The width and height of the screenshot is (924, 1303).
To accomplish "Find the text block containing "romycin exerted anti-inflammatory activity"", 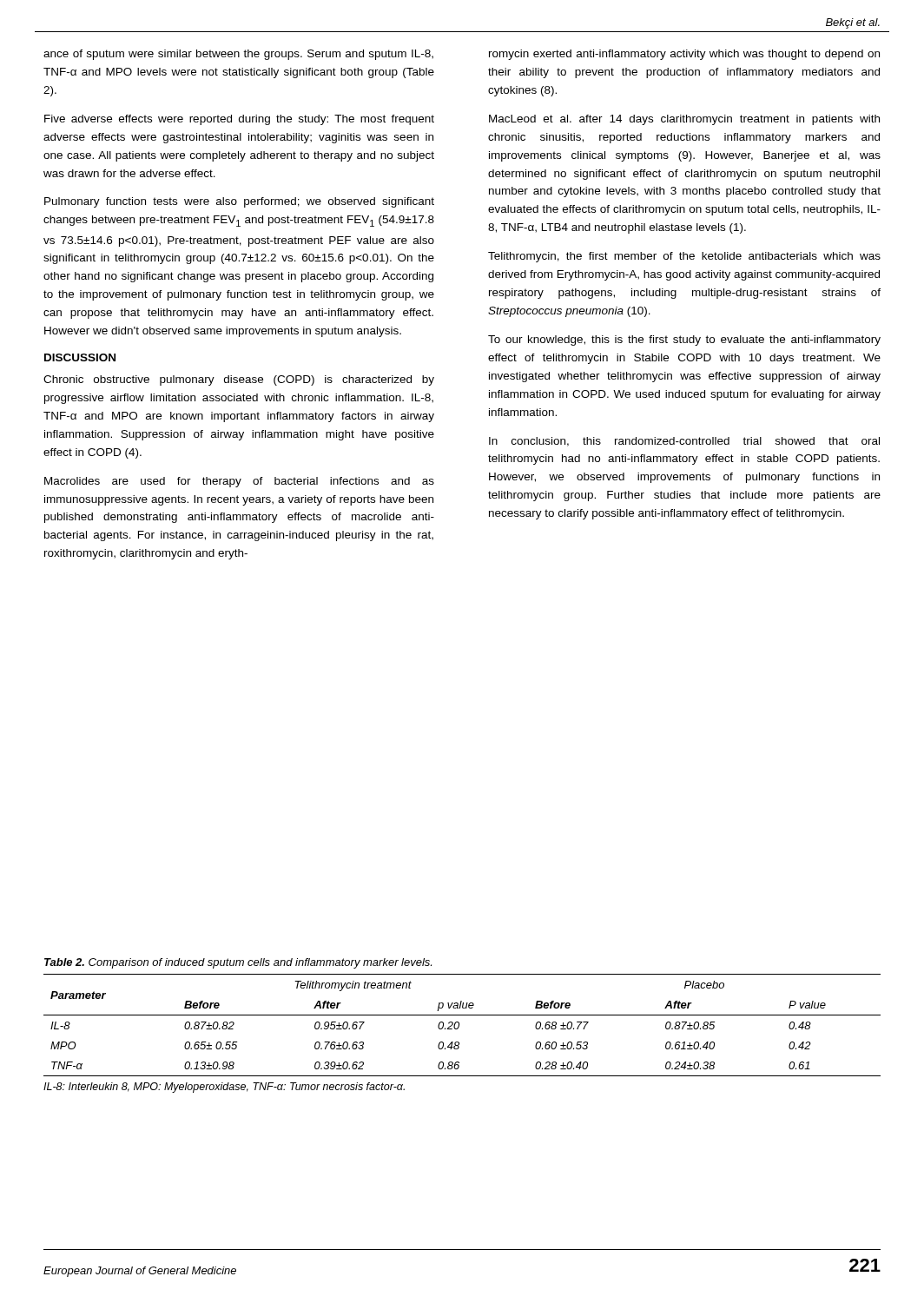I will (684, 72).
